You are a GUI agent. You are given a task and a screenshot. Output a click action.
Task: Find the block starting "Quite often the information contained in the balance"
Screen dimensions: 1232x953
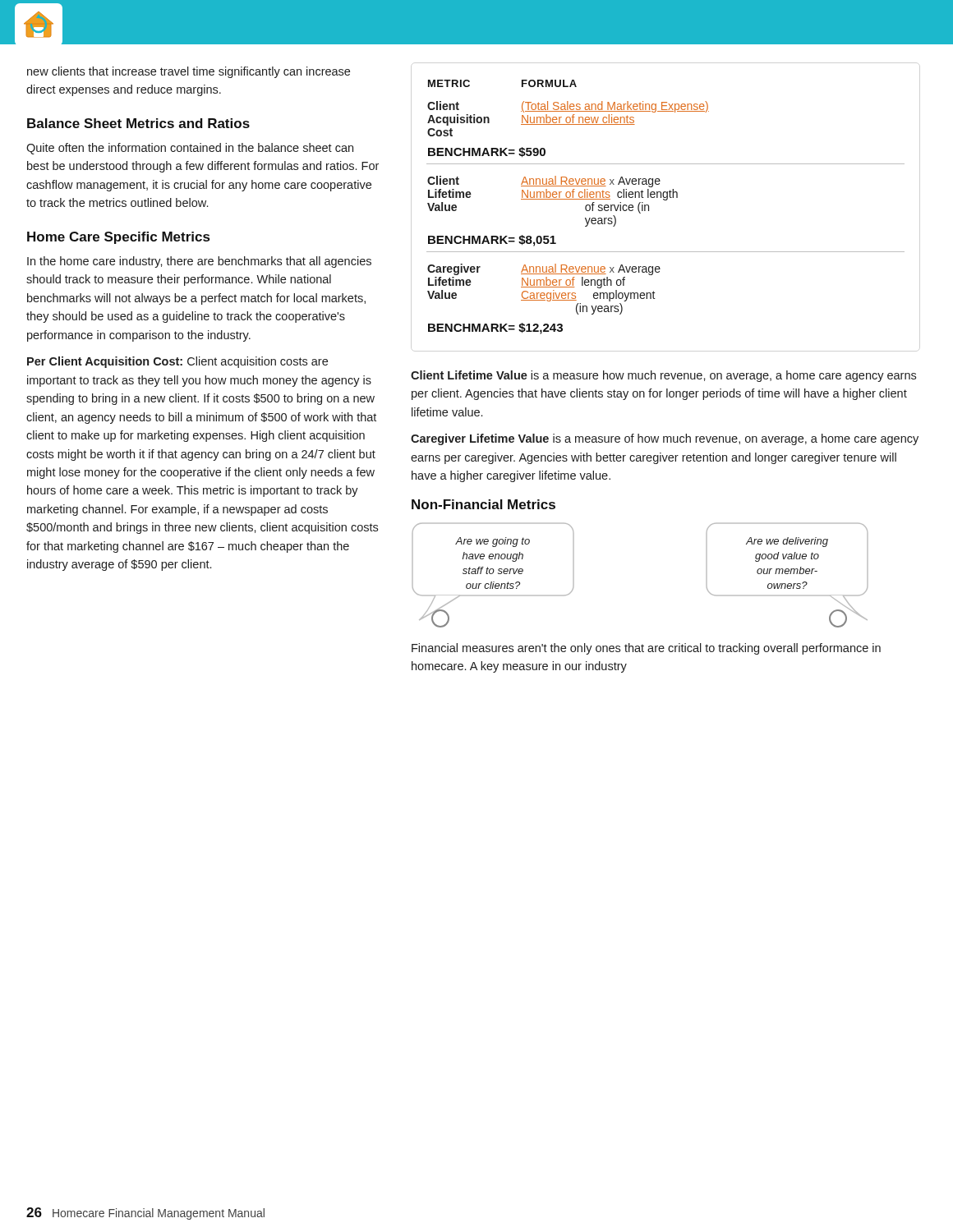(203, 175)
